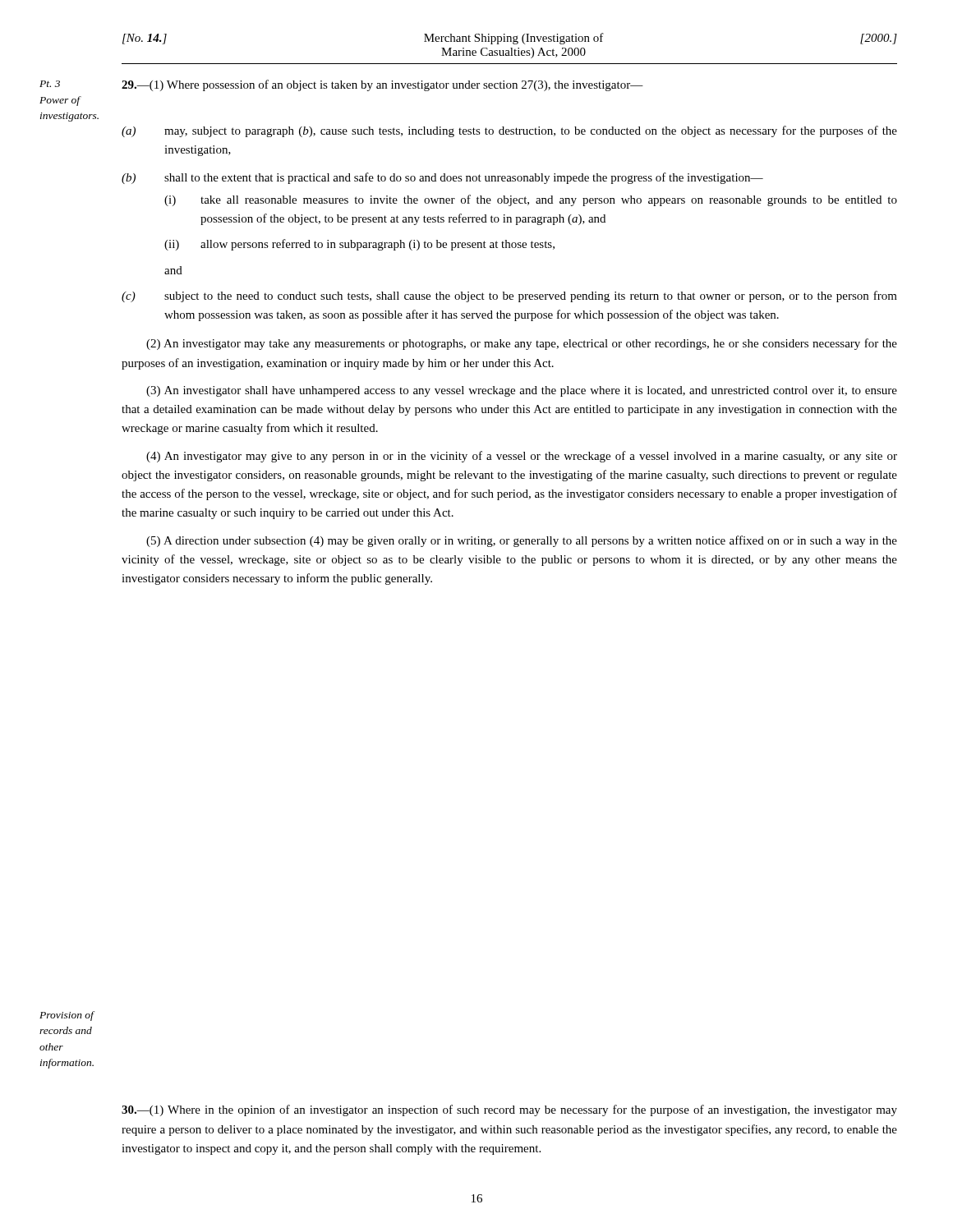Click on the text block that says "Provision of records and"
The width and height of the screenshot is (953, 1232).
67,1039
